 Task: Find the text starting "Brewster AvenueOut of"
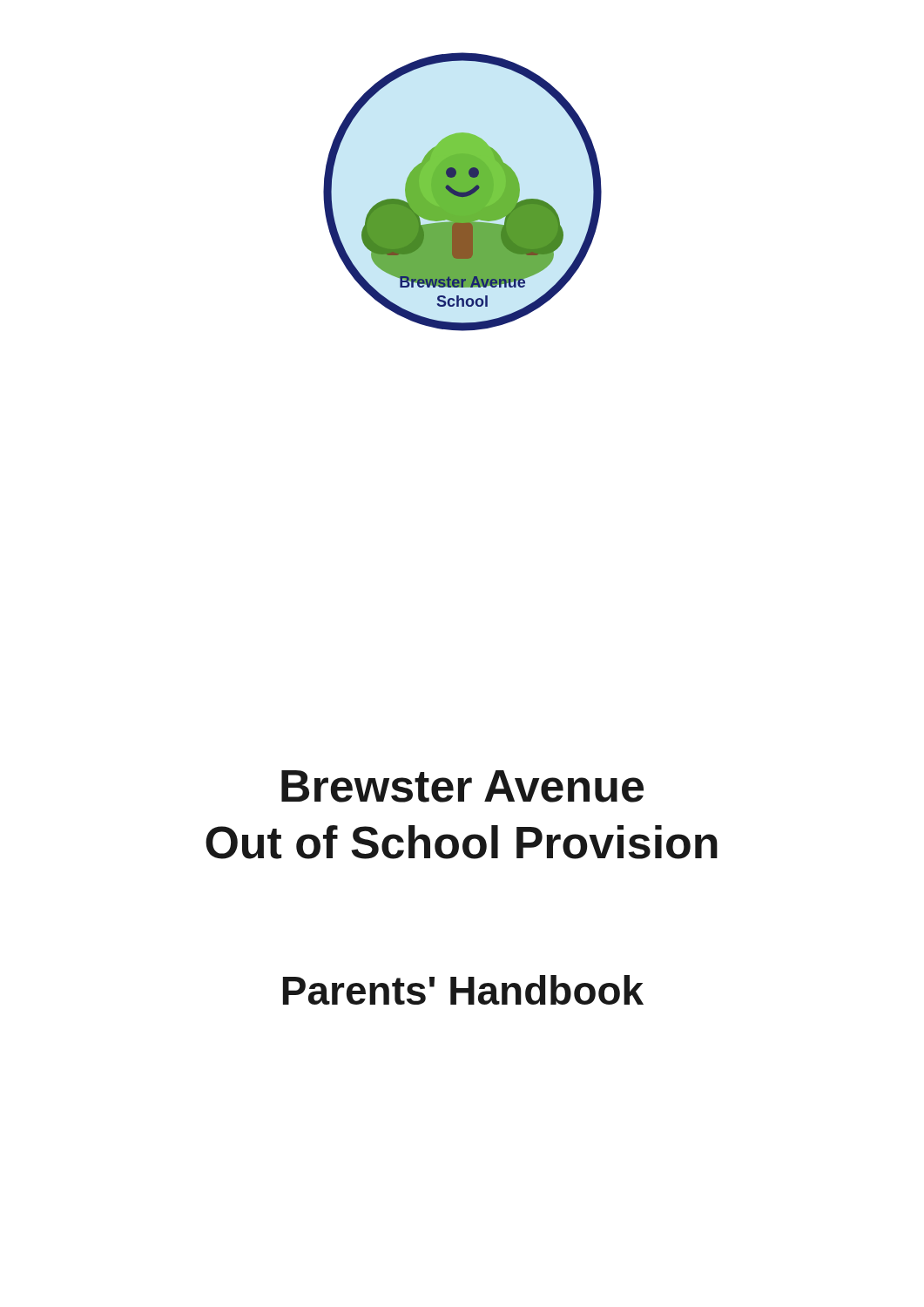click(x=462, y=815)
